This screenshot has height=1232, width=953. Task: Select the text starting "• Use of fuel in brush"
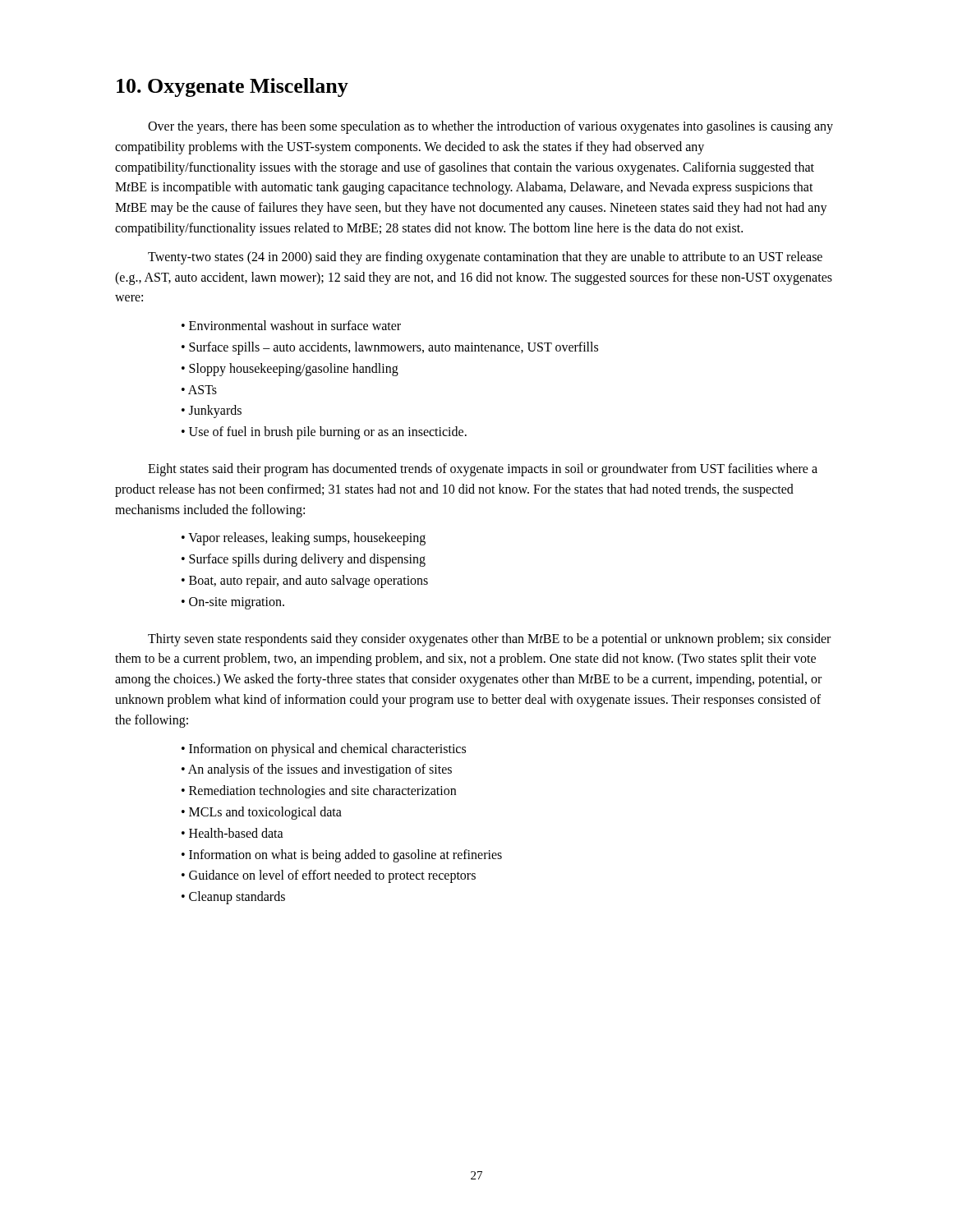click(324, 432)
